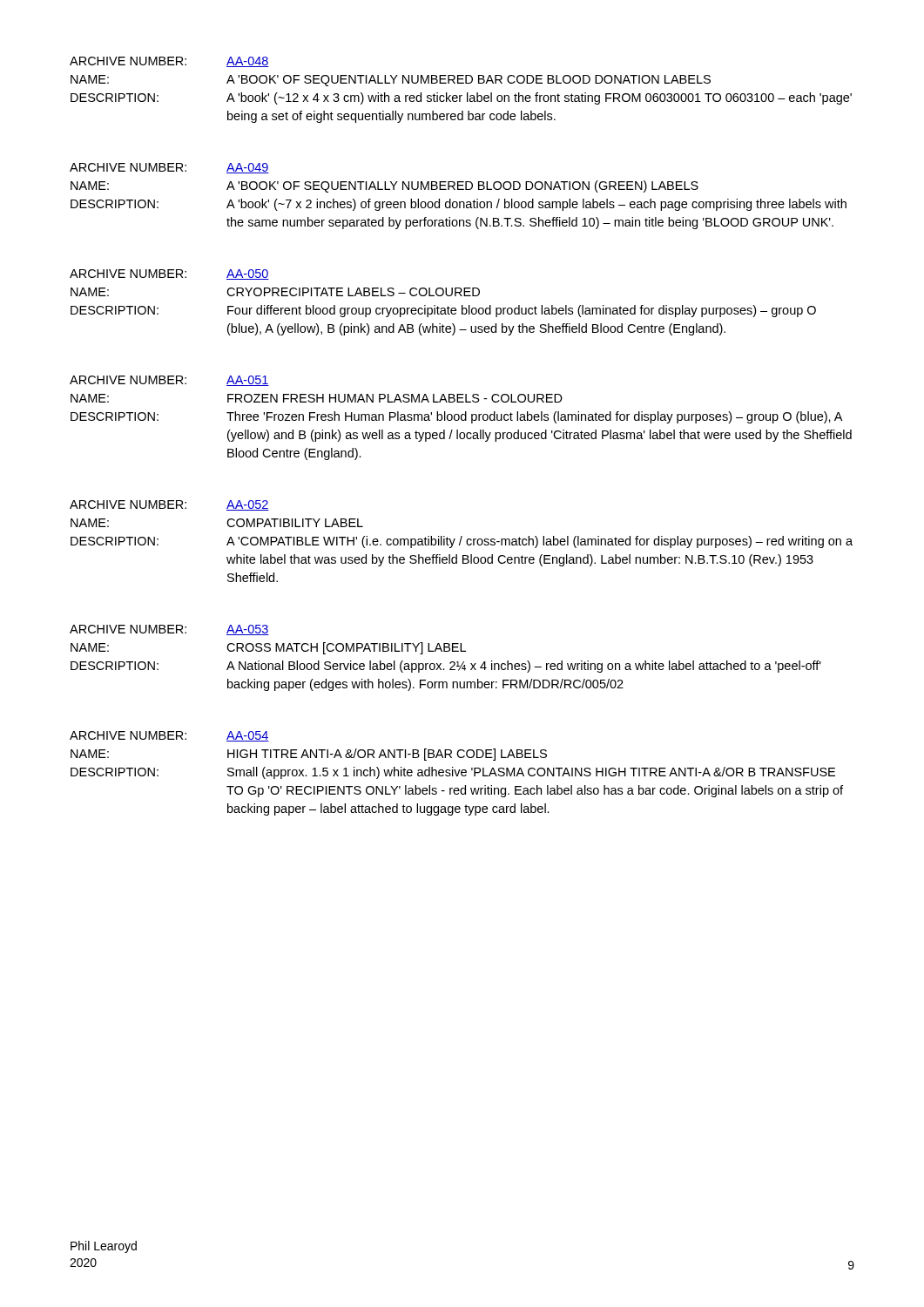Click on the text block with the text "ARCHIVE NUMBER: AA-052 NAME: COMPATIBILITY LABEL DESCRIPTION:"

point(462,542)
